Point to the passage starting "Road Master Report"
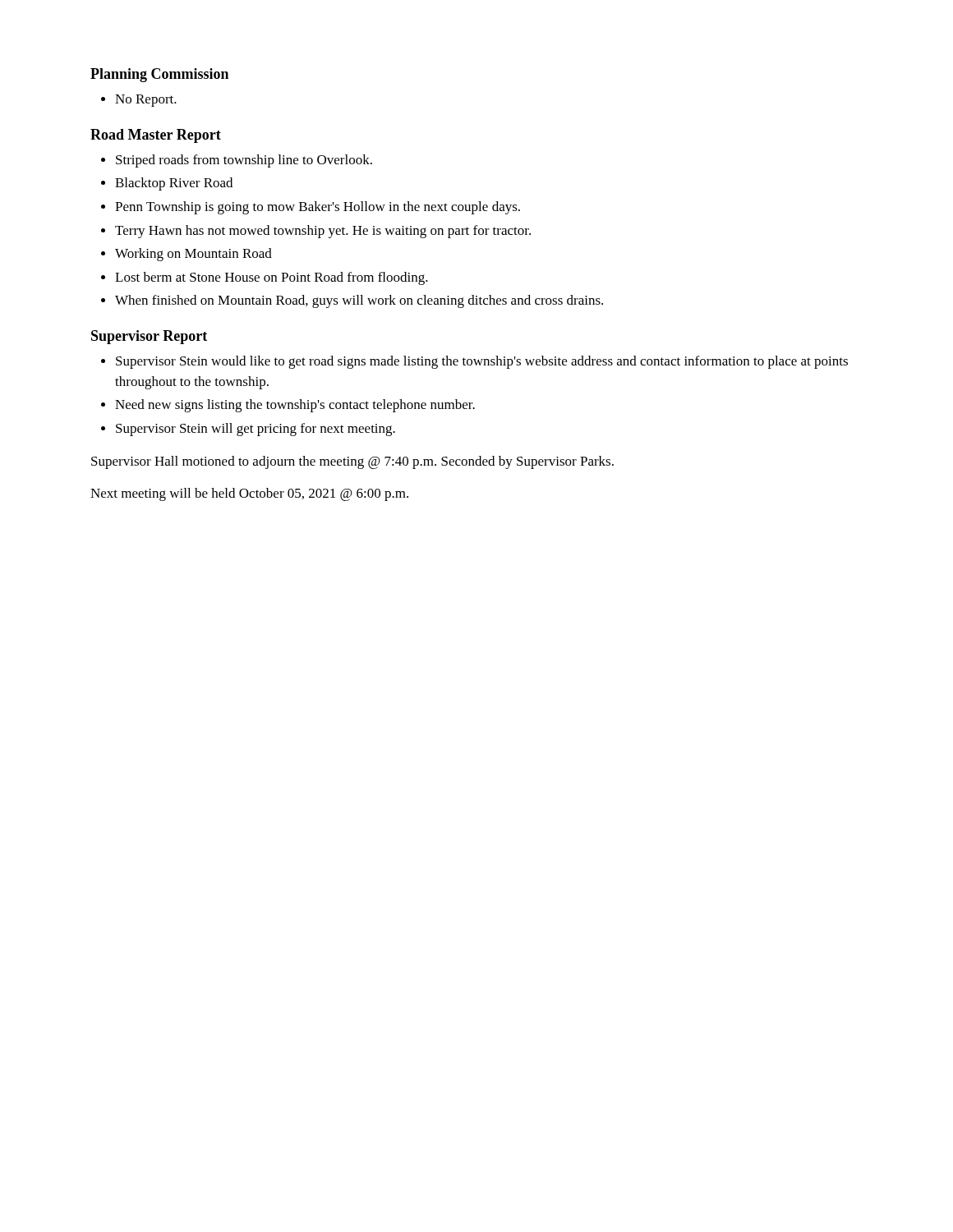This screenshot has height=1232, width=953. (x=156, y=134)
